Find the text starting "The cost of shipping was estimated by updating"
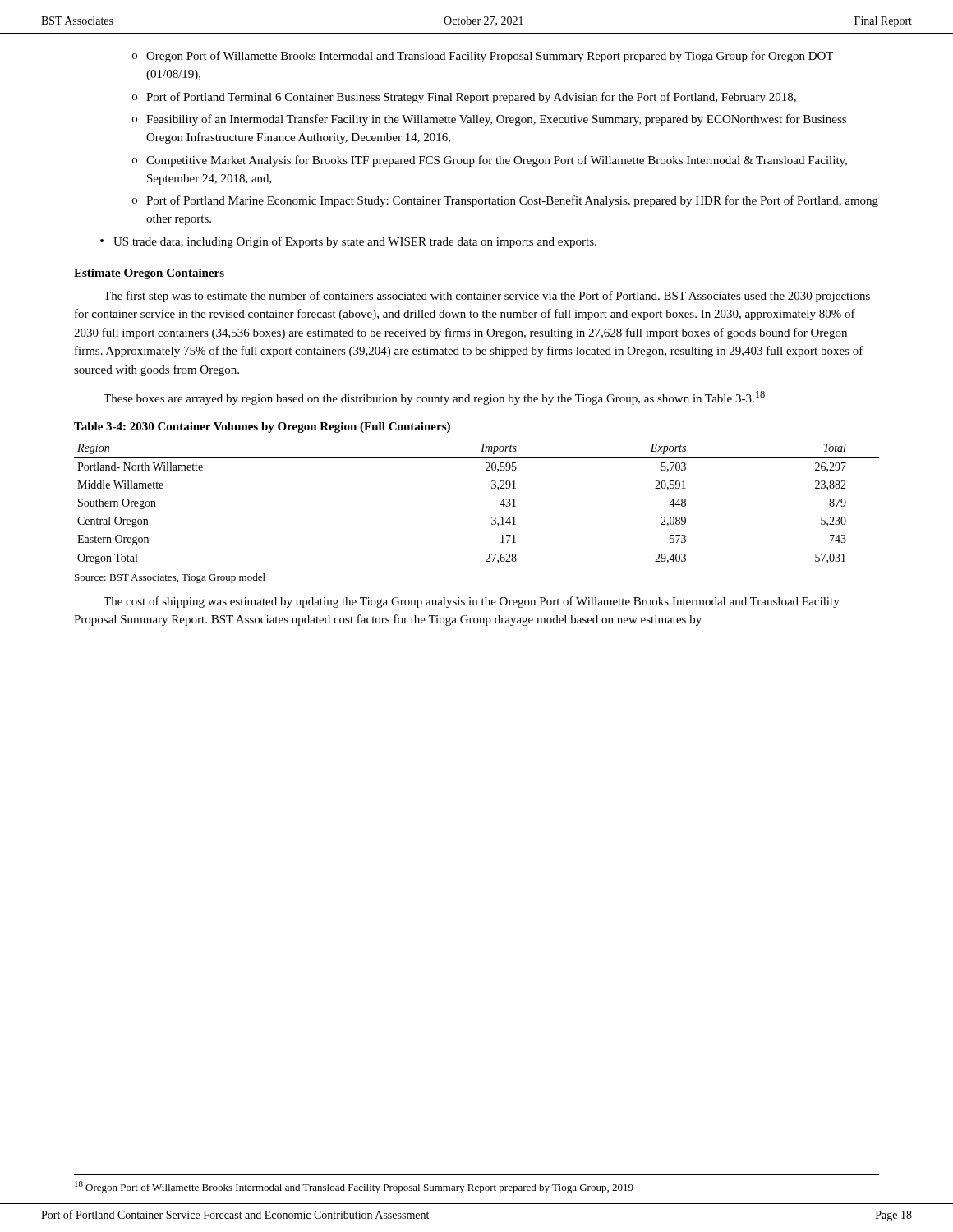The image size is (953, 1232). coord(457,610)
